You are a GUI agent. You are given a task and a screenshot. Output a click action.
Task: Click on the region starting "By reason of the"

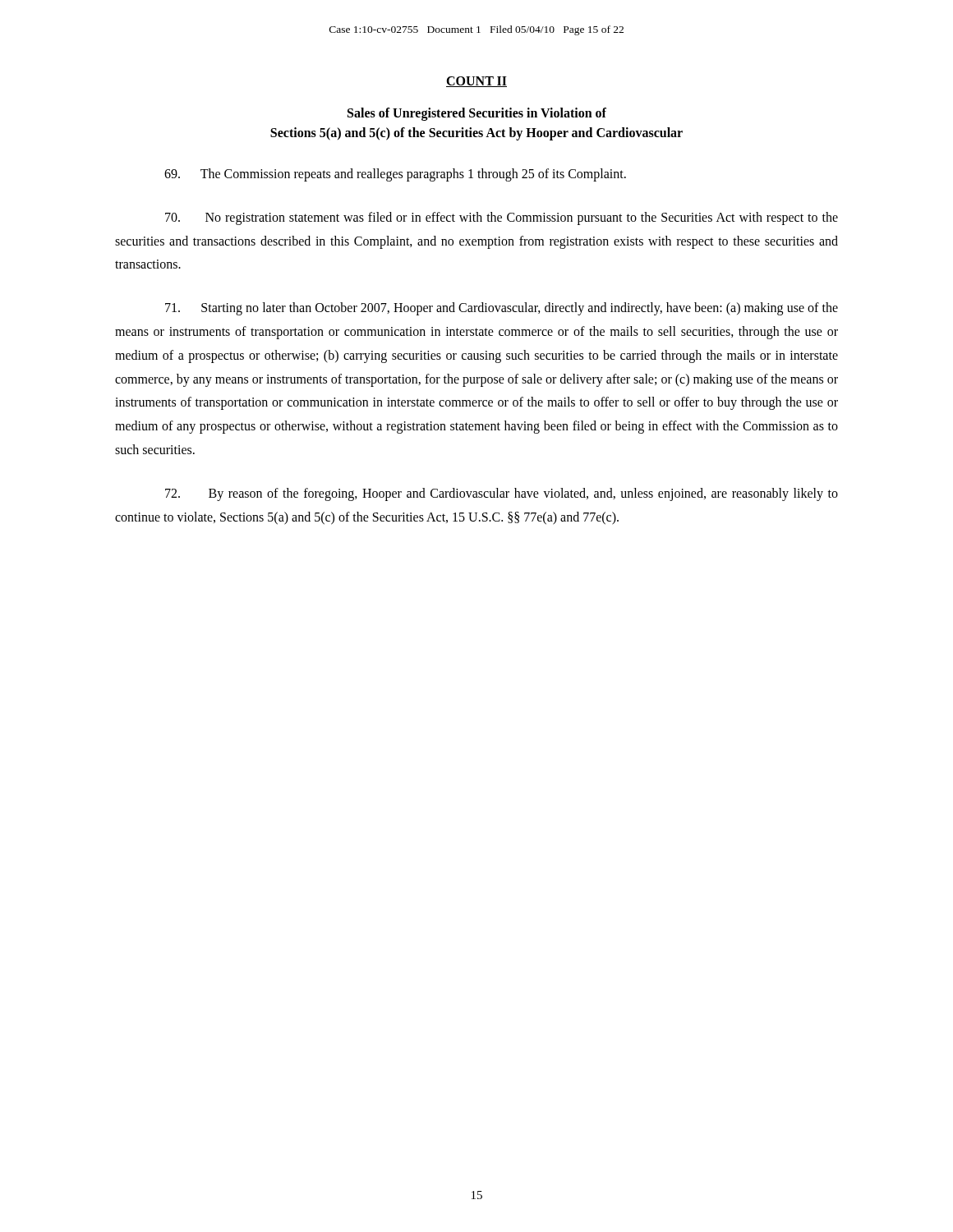point(476,503)
